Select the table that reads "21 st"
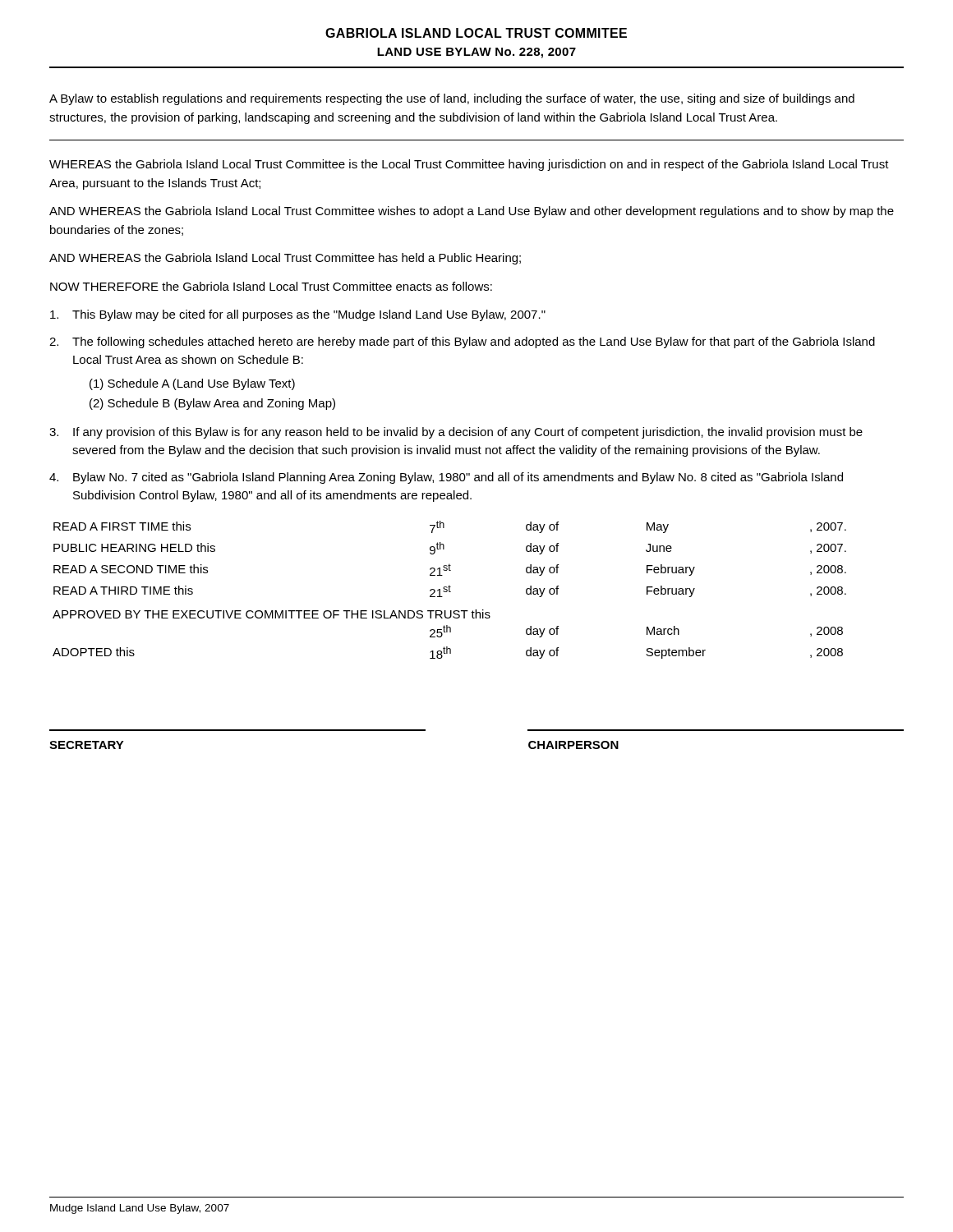Image resolution: width=953 pixels, height=1232 pixels. [x=476, y=590]
